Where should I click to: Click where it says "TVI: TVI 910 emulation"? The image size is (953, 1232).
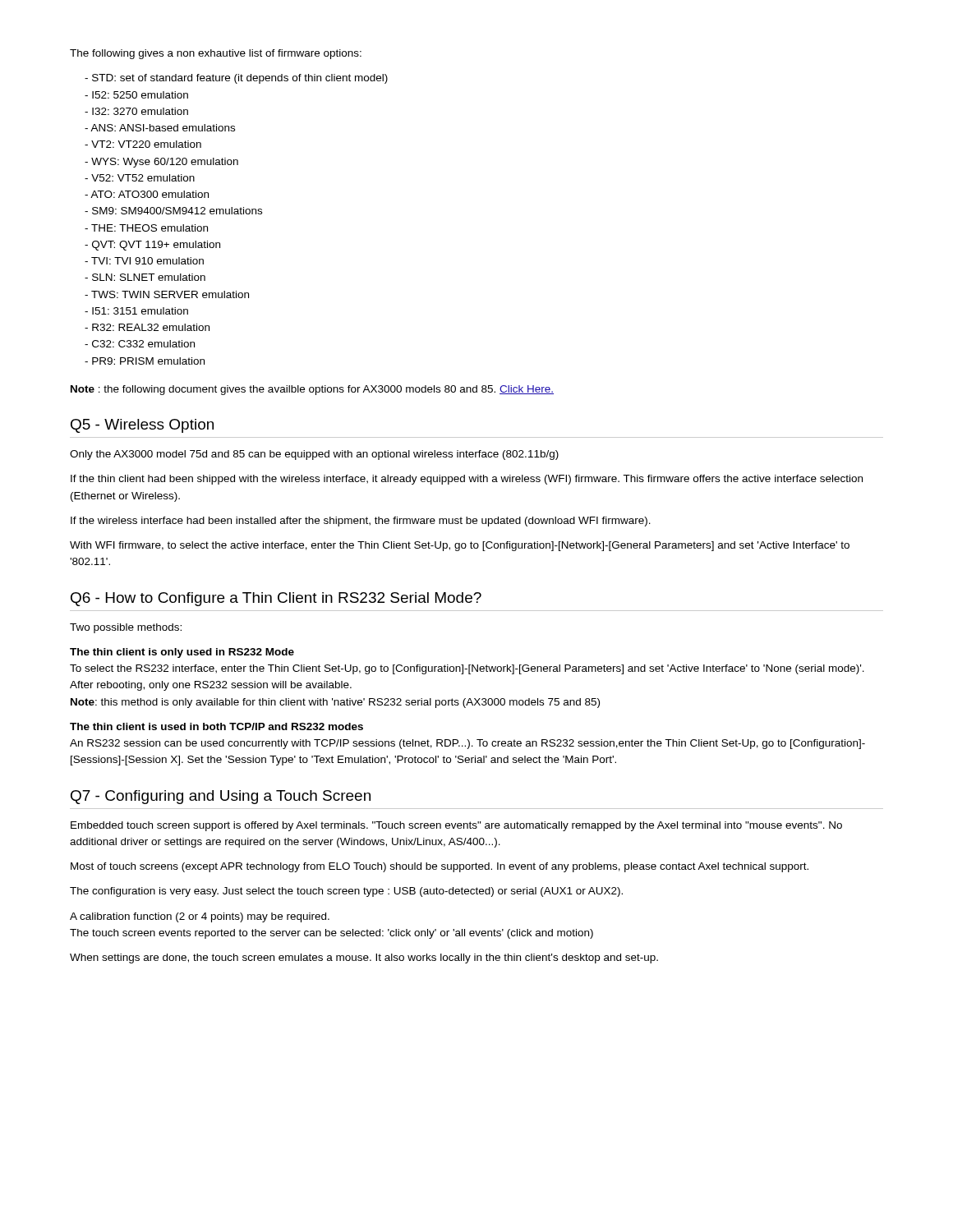click(x=145, y=261)
